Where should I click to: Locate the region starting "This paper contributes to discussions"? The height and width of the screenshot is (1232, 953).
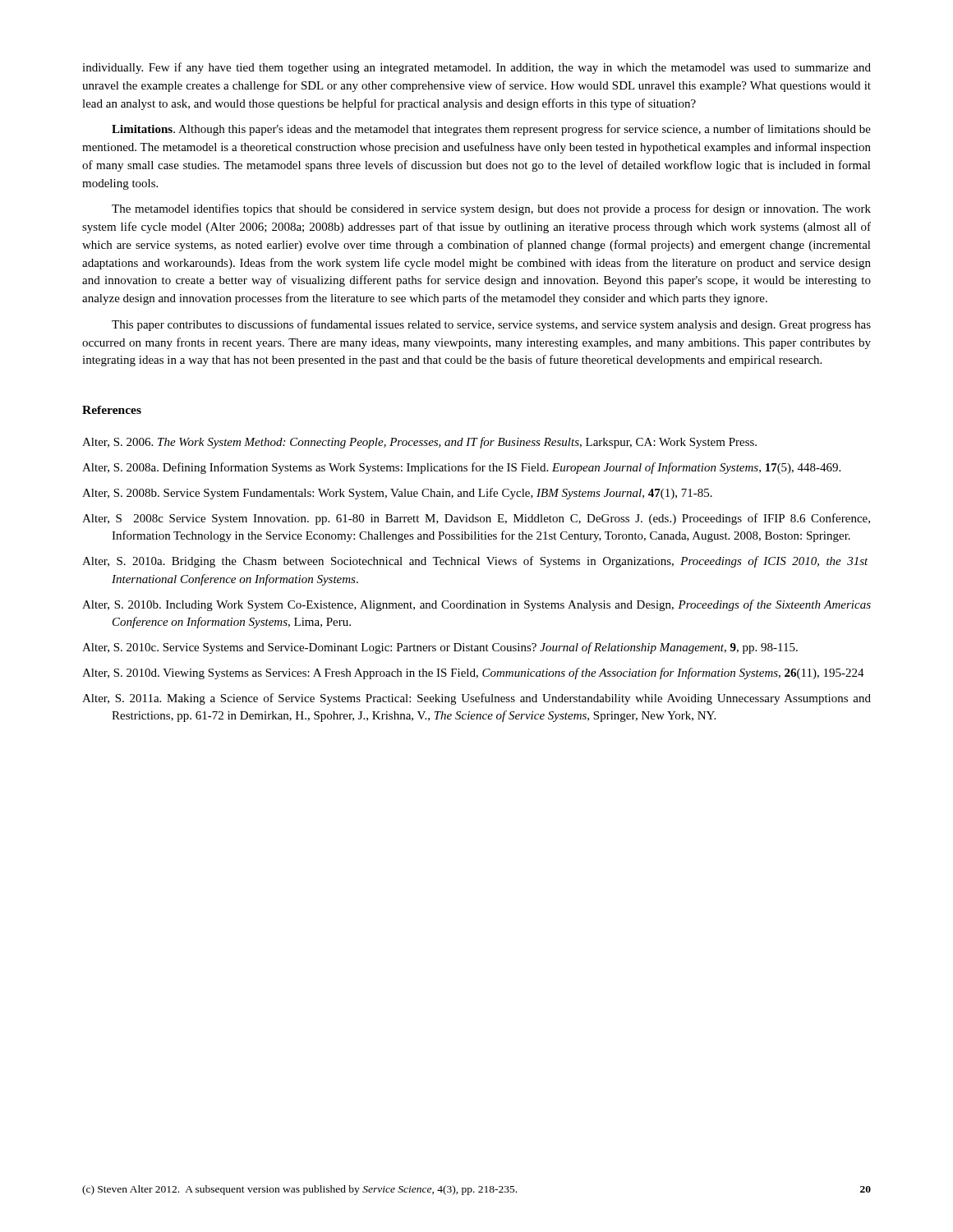point(476,343)
